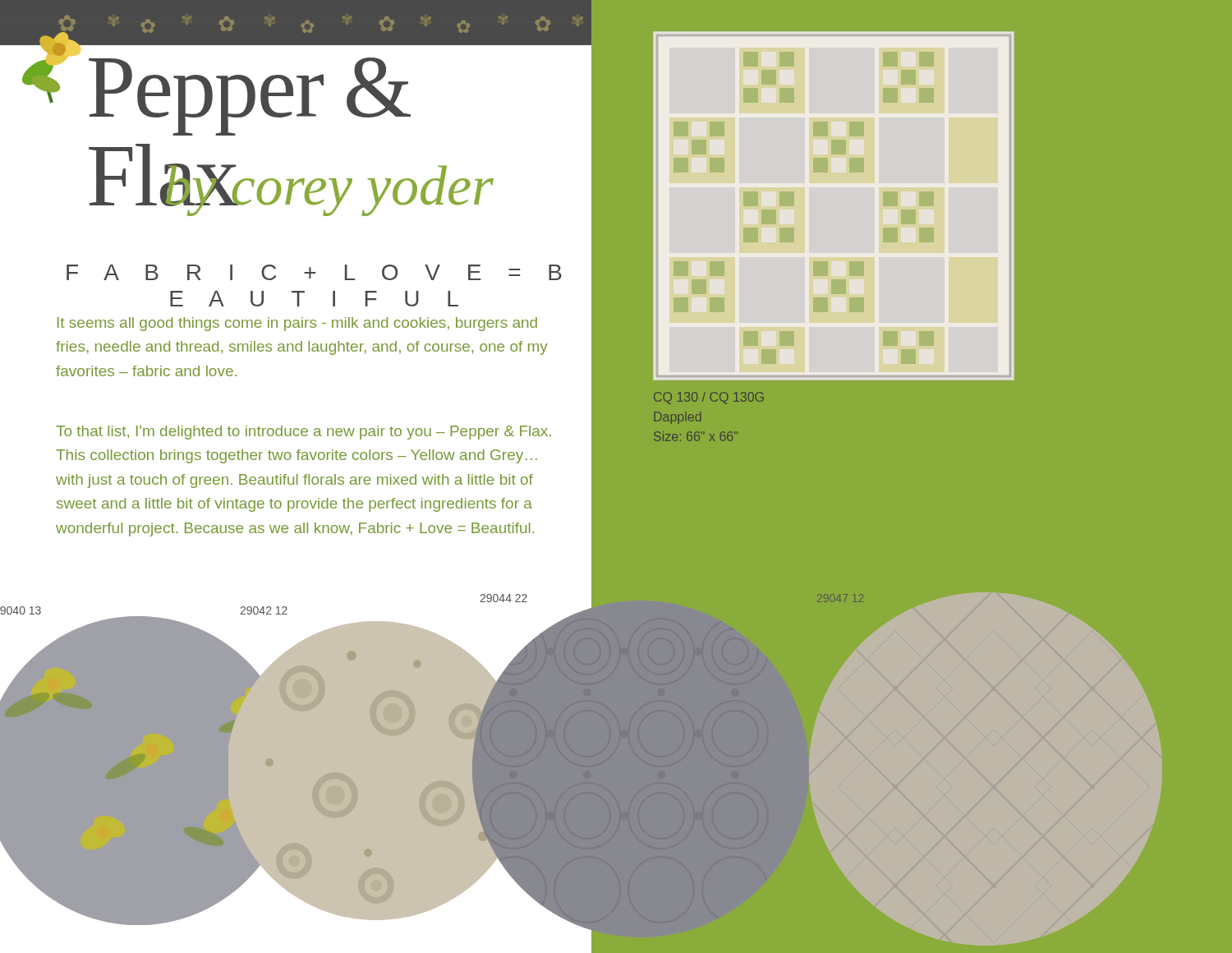Where is the caption that starts "CQ 130 /"?
The width and height of the screenshot is (1232, 953).
click(x=709, y=398)
